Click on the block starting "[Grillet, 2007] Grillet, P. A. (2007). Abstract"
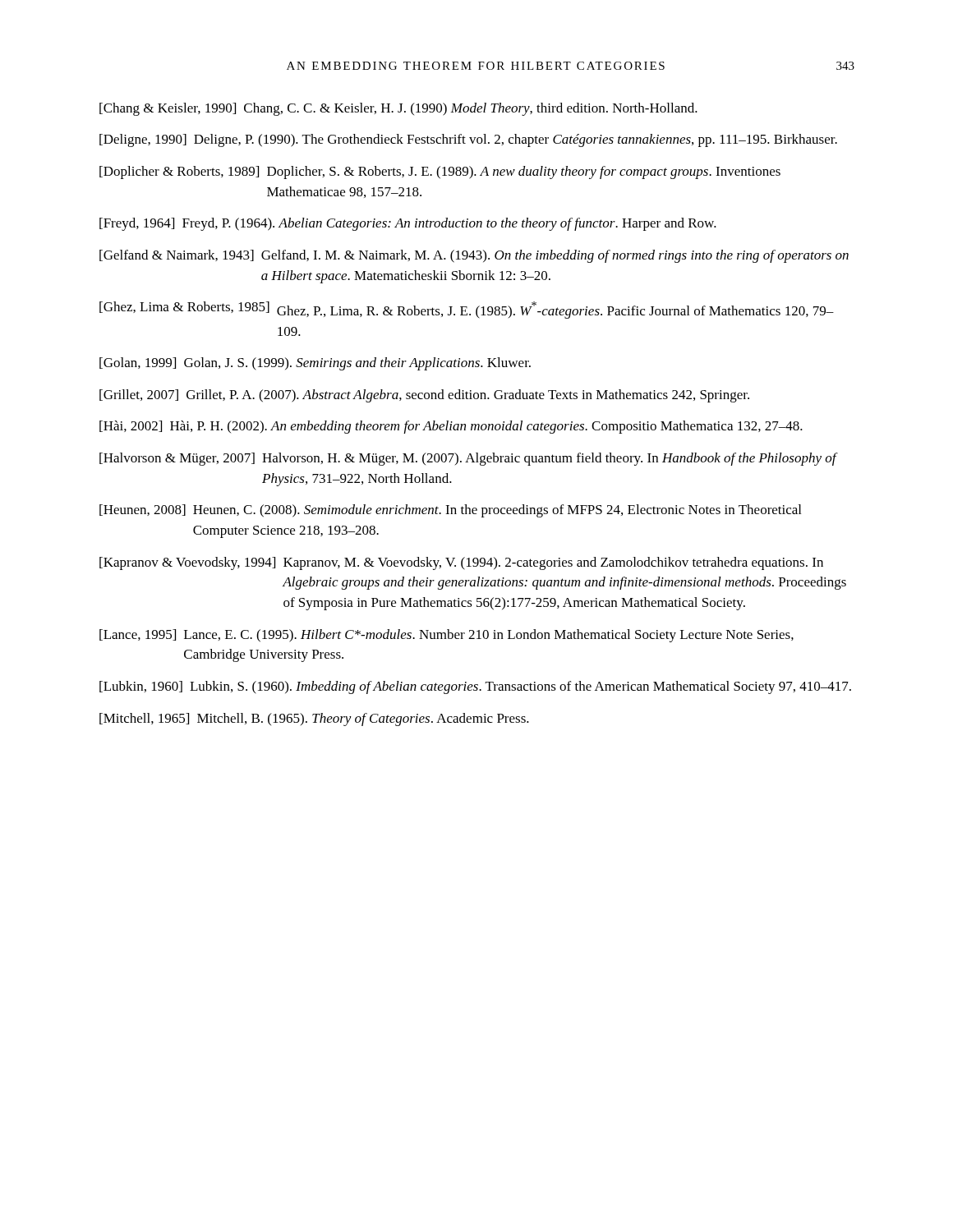The height and width of the screenshot is (1232, 953). [x=424, y=395]
